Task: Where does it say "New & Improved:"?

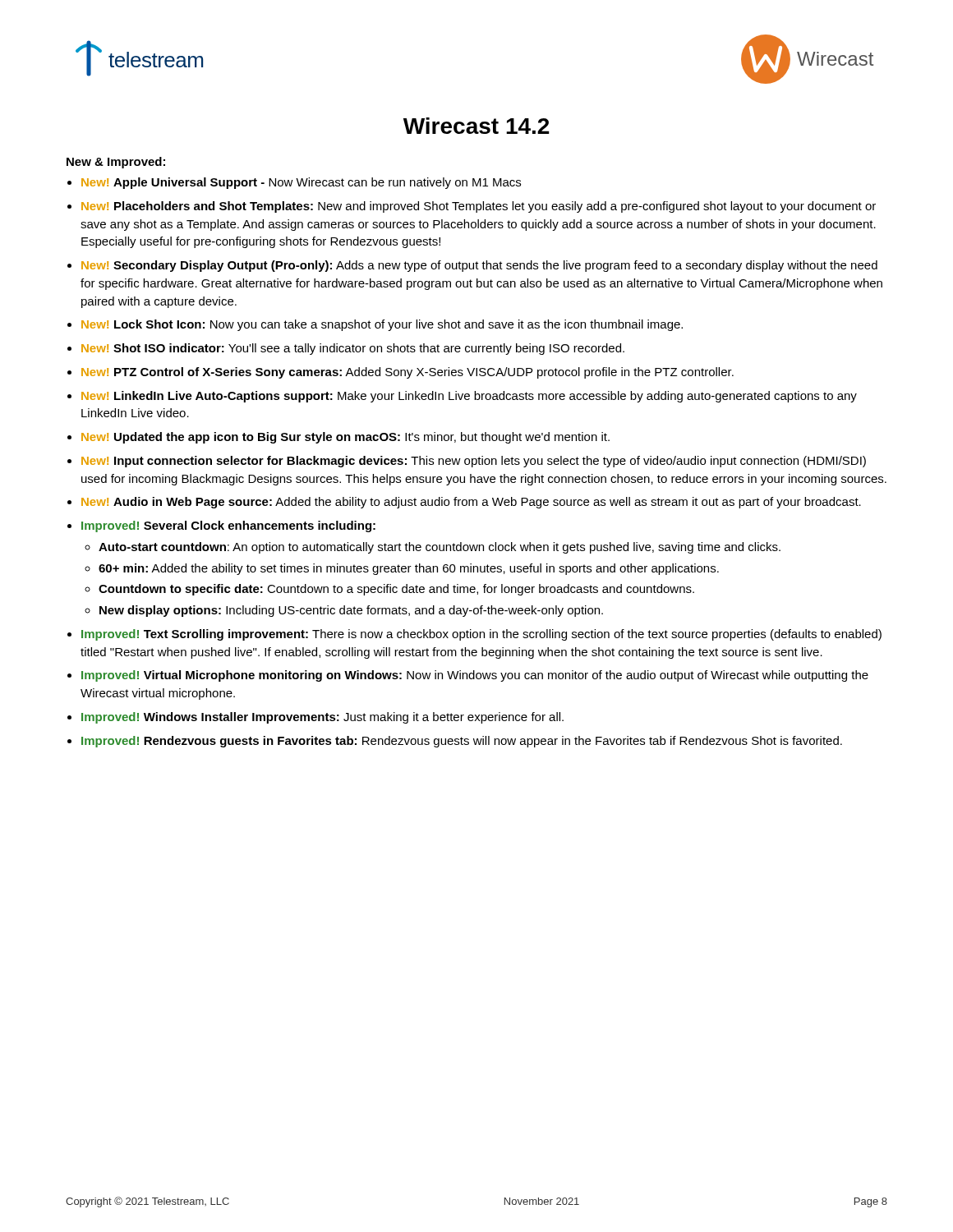Action: pos(116,161)
